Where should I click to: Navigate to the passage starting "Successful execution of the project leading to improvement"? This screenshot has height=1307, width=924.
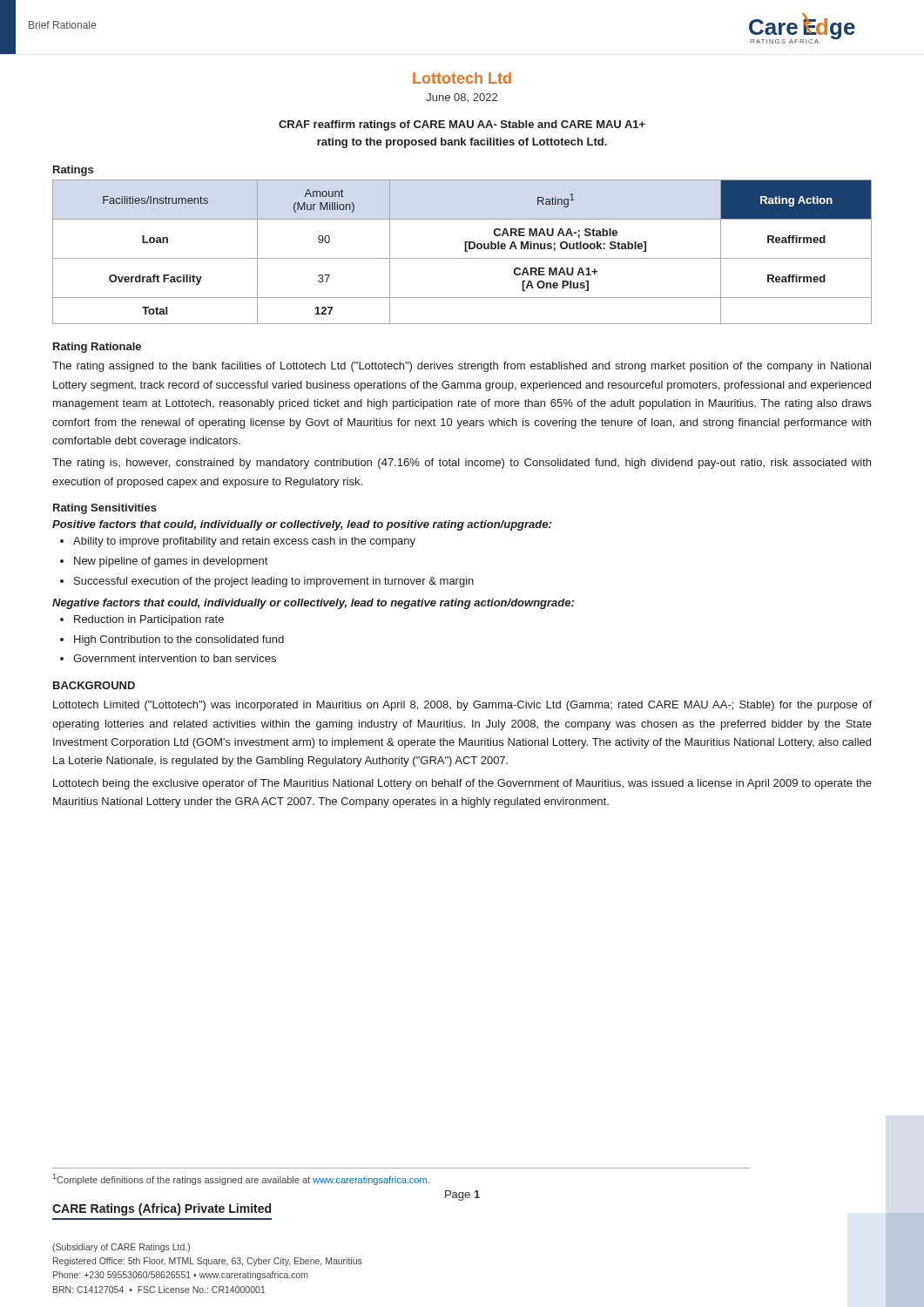[x=274, y=581]
